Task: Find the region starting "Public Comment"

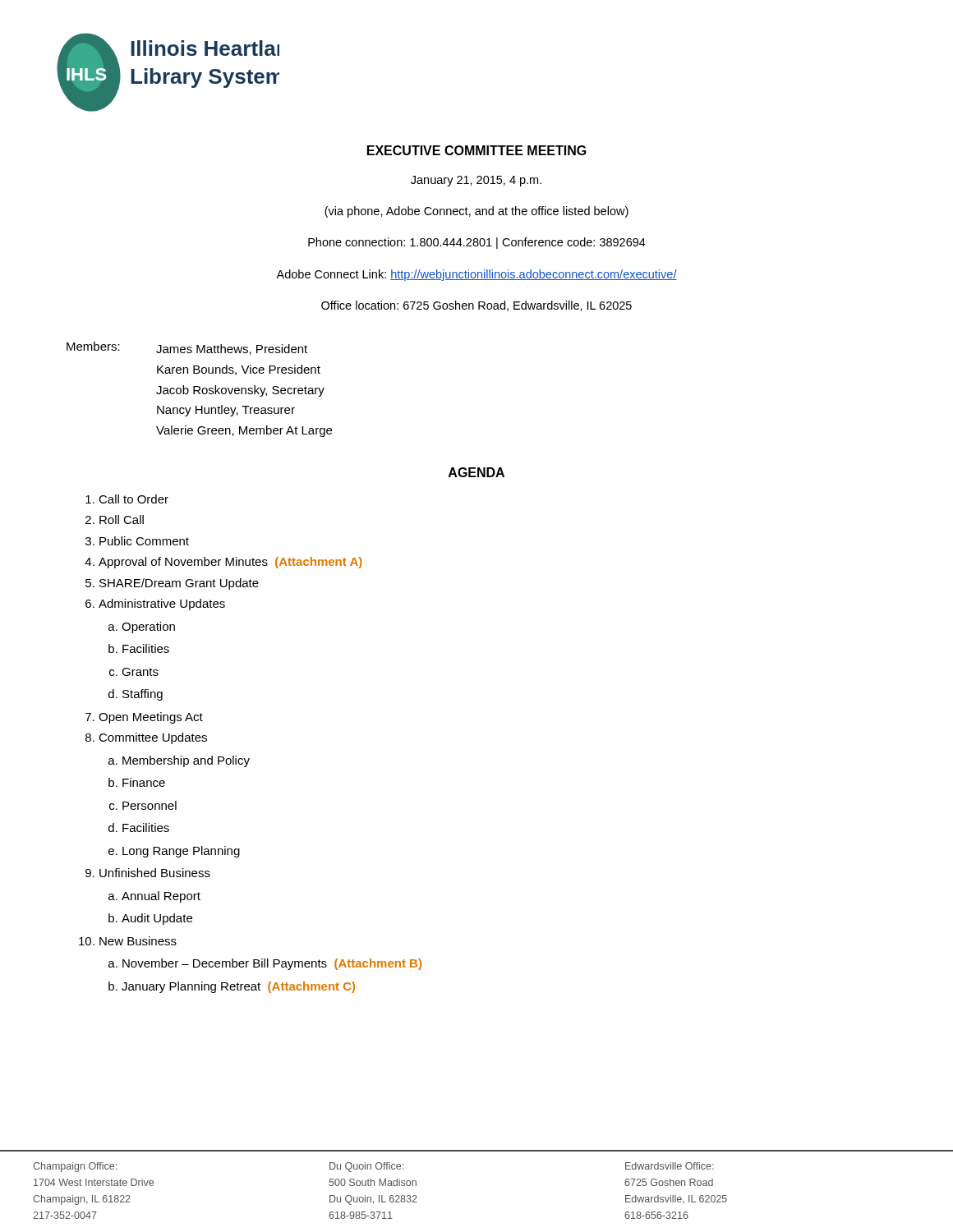Action: pyautogui.click(x=144, y=541)
